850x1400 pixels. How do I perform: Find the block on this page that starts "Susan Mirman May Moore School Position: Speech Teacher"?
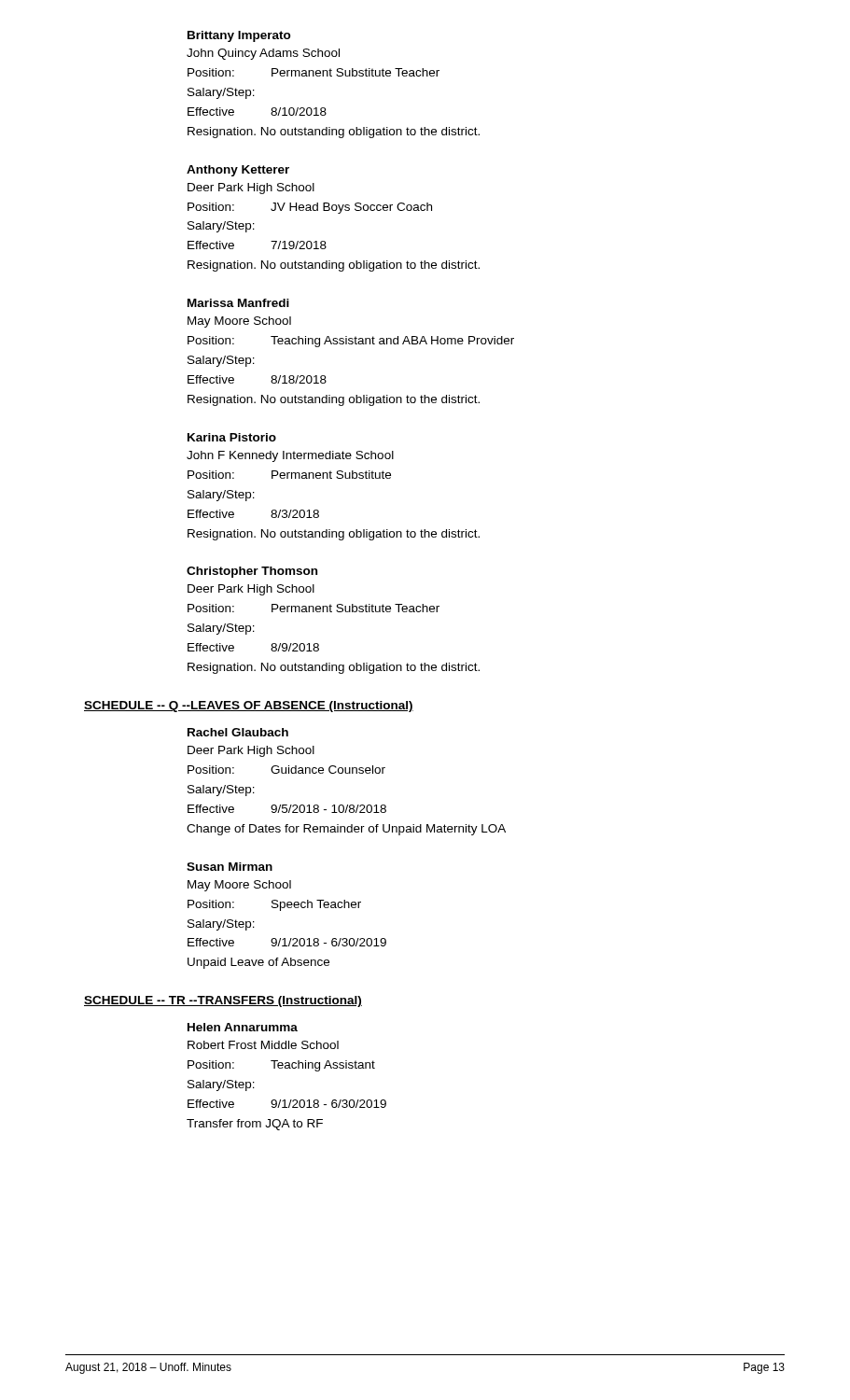point(230,867)
